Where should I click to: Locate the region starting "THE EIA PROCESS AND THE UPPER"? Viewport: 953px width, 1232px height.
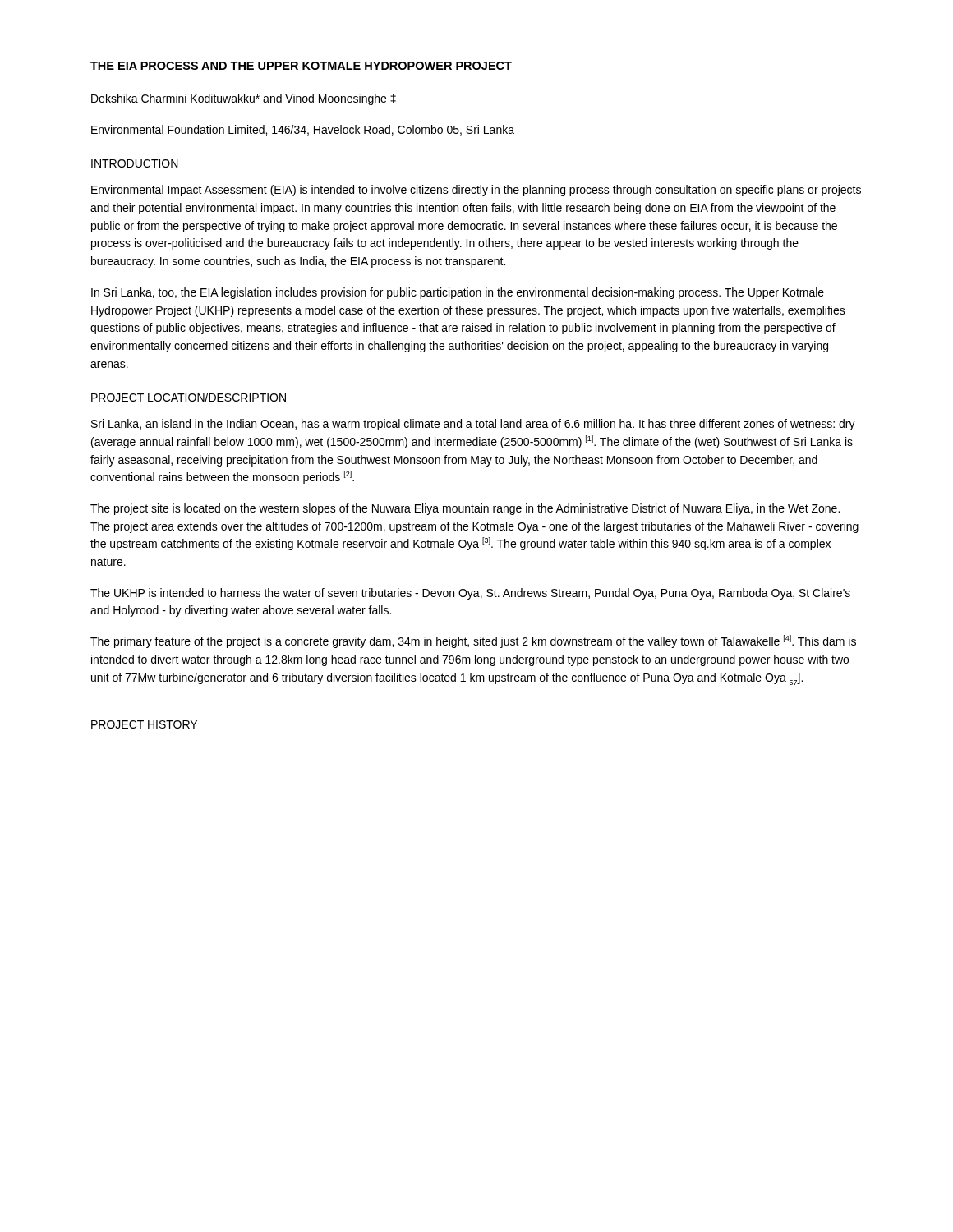[x=301, y=66]
